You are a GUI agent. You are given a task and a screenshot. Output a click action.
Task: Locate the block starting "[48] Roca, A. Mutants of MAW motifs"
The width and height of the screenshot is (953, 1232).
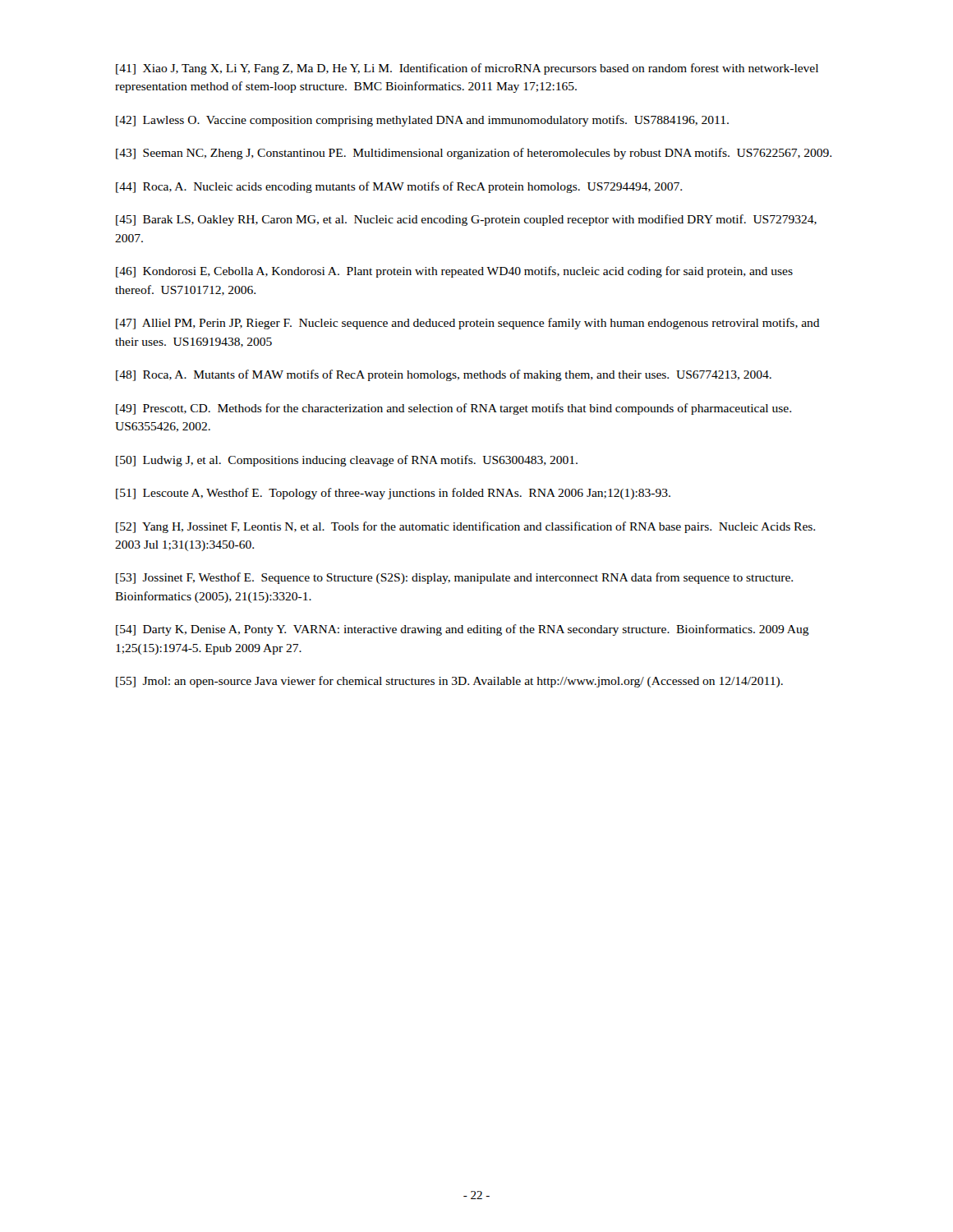click(x=444, y=374)
